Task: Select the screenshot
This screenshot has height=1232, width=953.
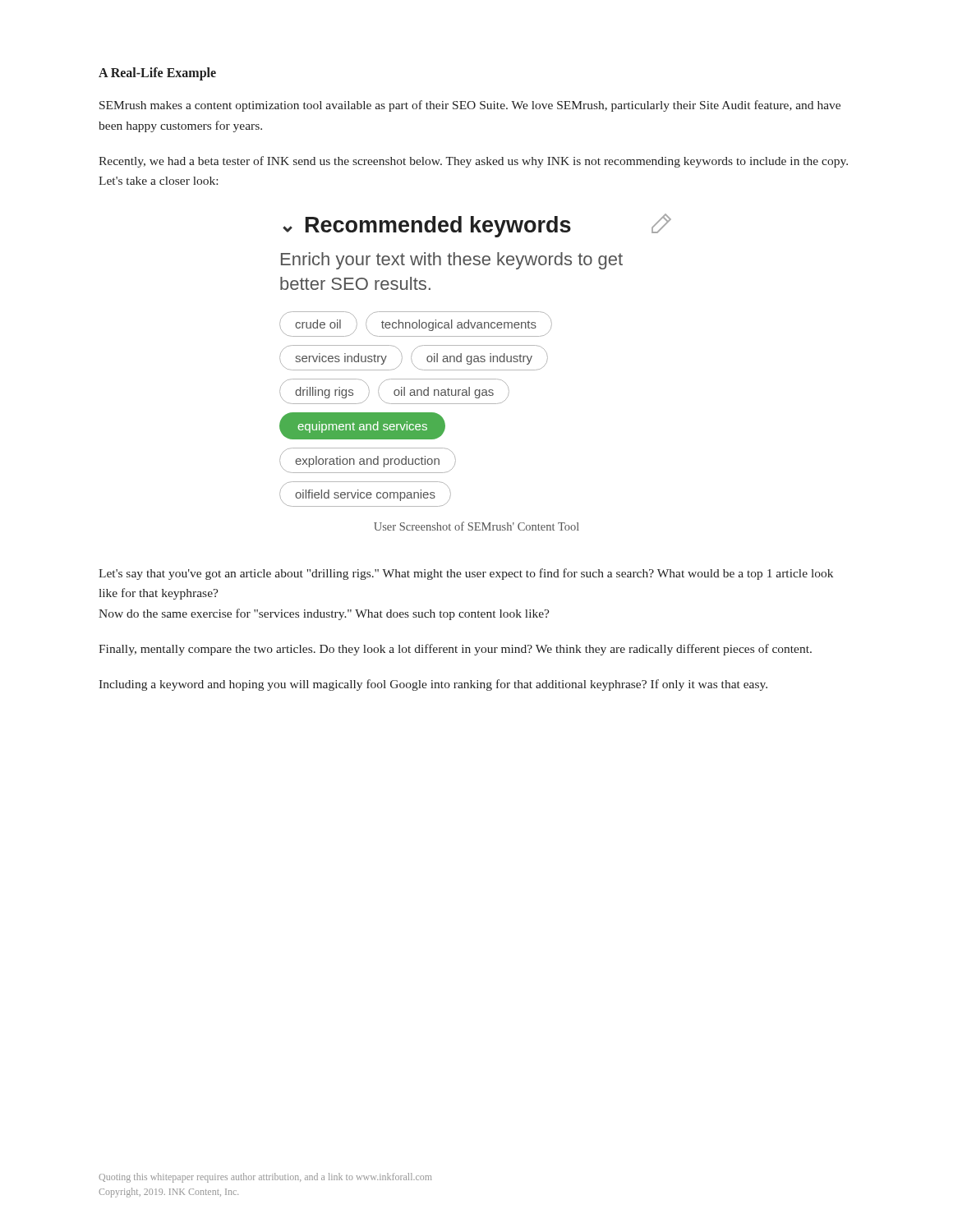Action: point(476,359)
